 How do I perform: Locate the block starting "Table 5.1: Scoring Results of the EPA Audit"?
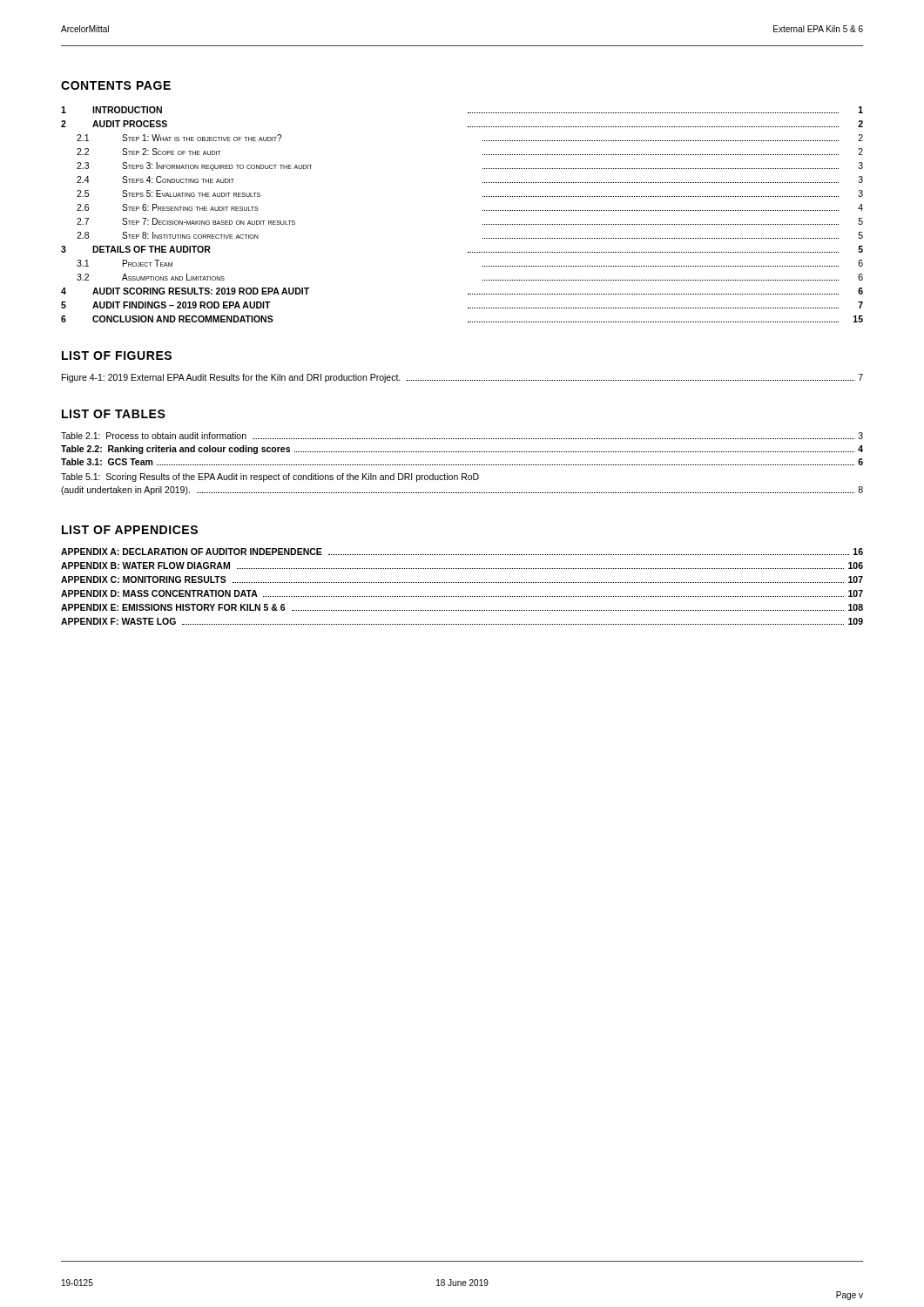(462, 485)
